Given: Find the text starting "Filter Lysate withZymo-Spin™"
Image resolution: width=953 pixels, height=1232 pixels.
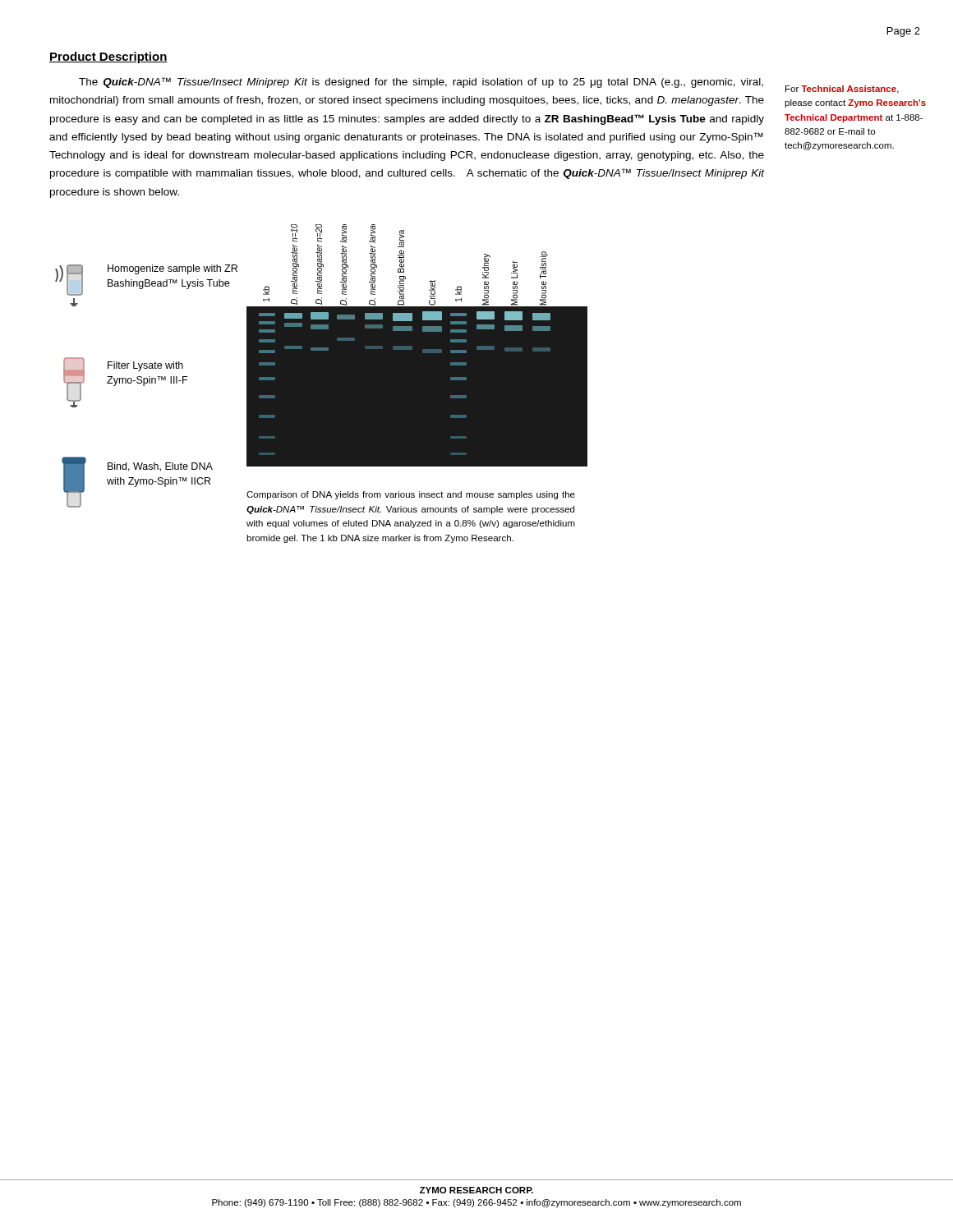Looking at the screenshot, I should click(x=119, y=382).
